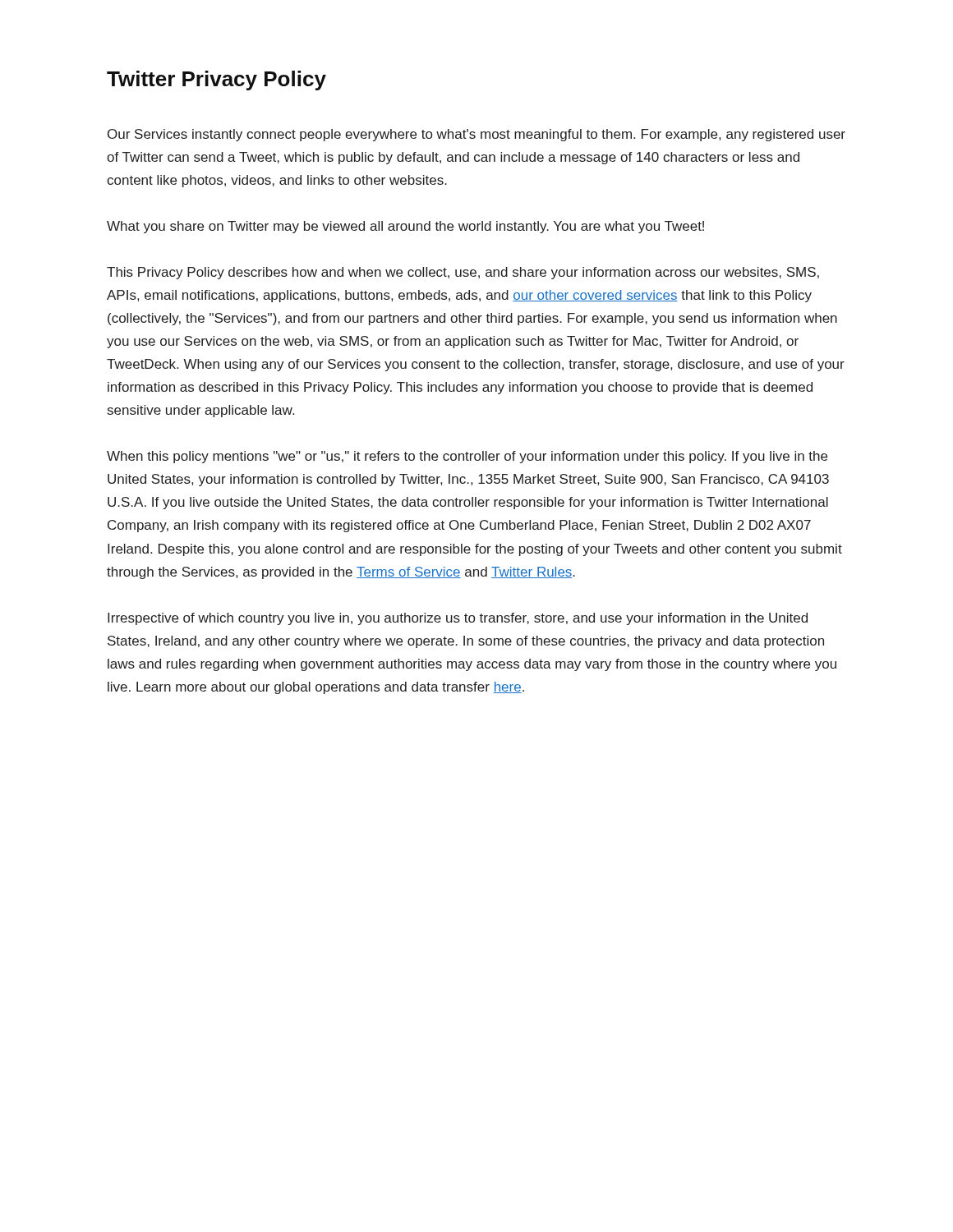
Task: Point to the block beginning "What you share on Twitter may be"
Action: 406,226
